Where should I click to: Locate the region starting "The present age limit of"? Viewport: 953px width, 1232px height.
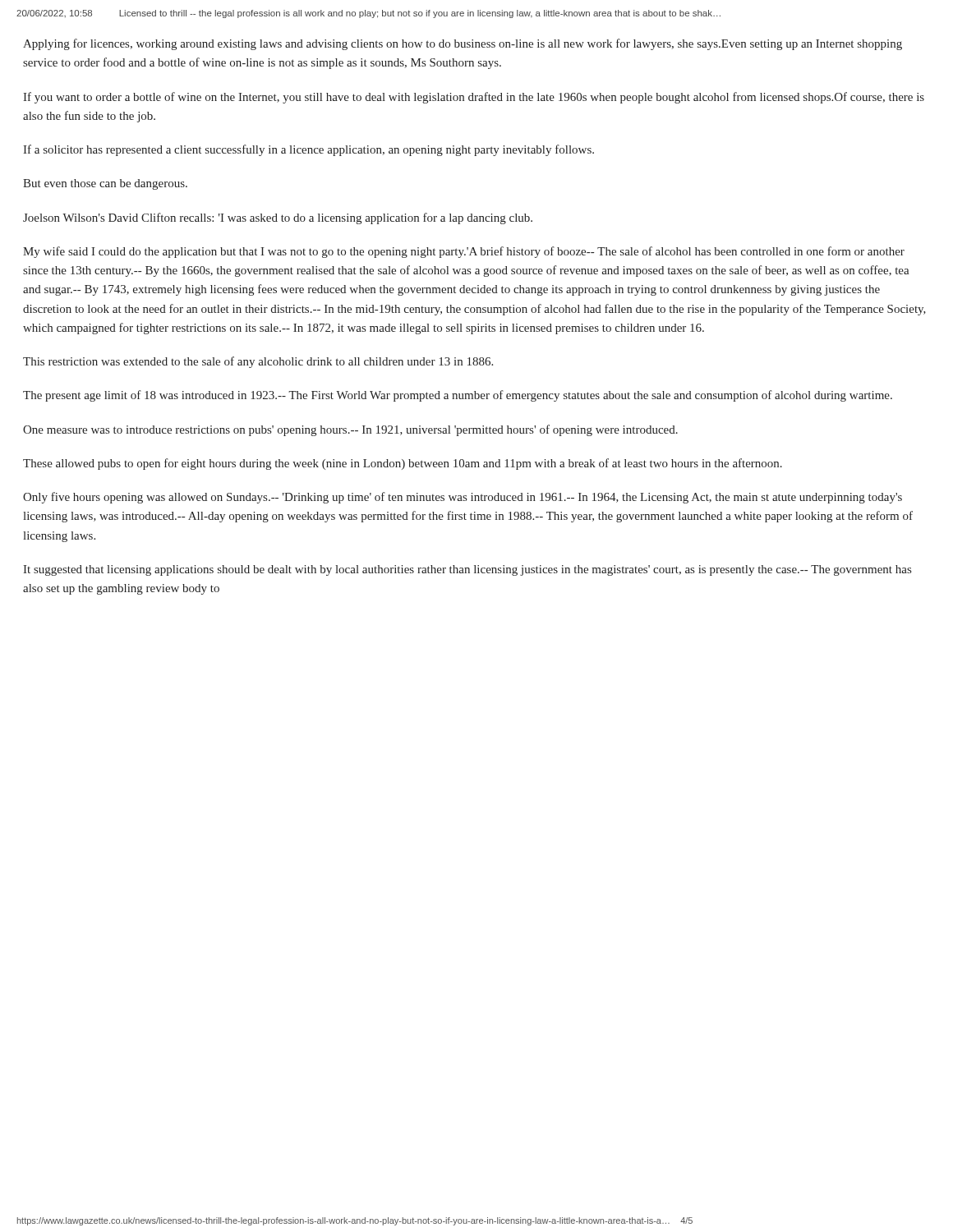click(x=458, y=395)
